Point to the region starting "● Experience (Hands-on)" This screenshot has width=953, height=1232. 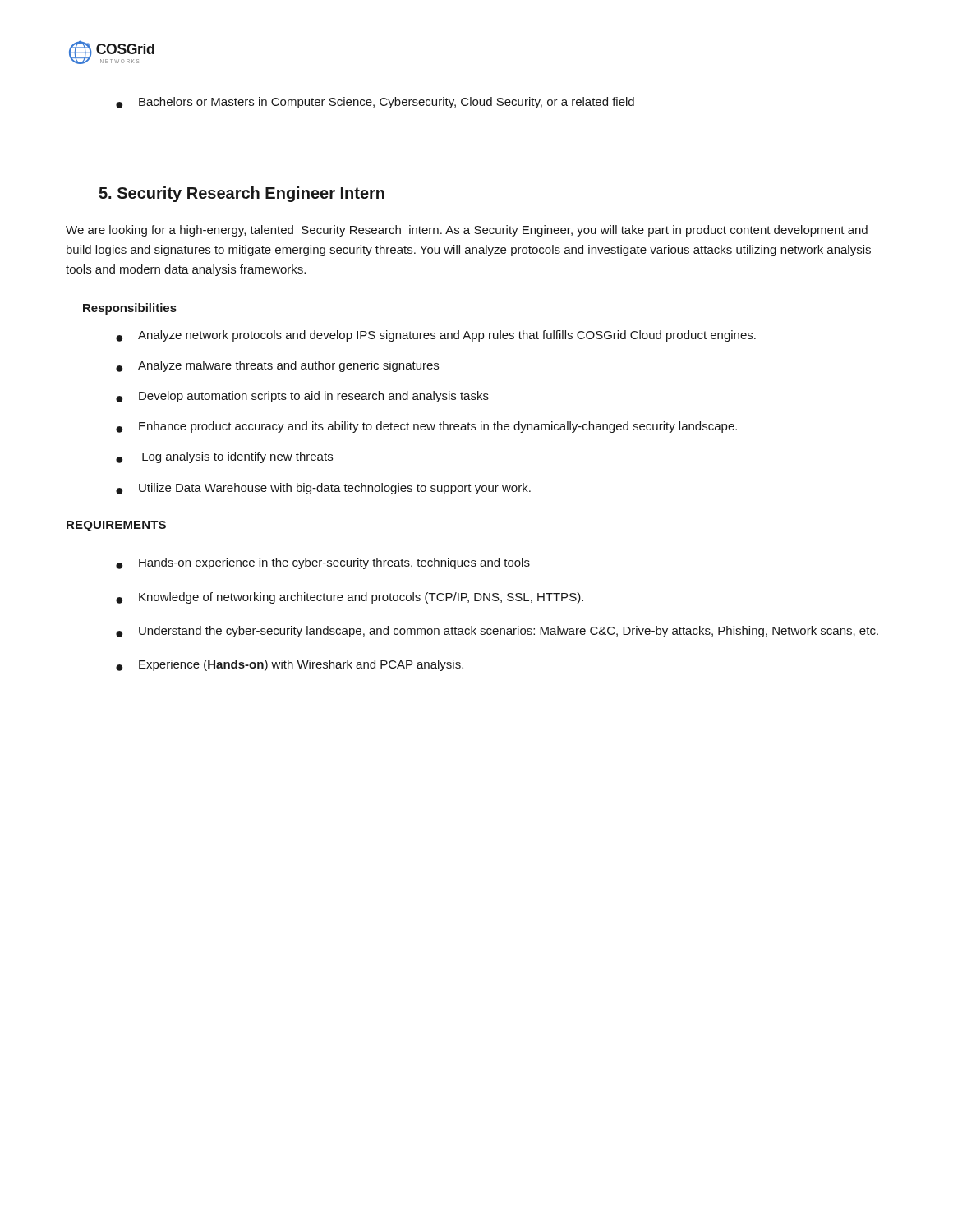click(x=290, y=665)
